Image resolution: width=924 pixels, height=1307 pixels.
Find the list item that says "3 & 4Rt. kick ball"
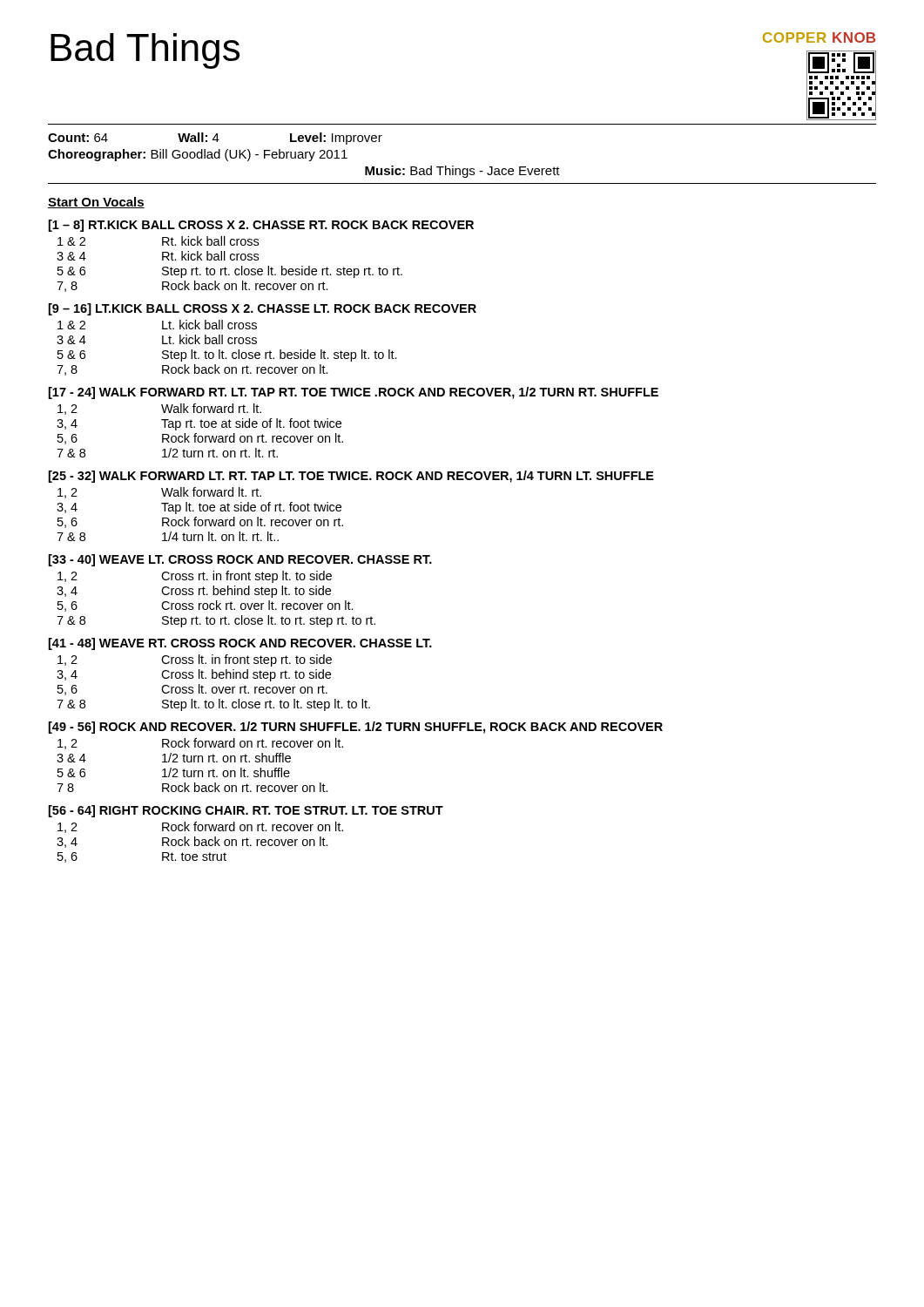coord(158,256)
